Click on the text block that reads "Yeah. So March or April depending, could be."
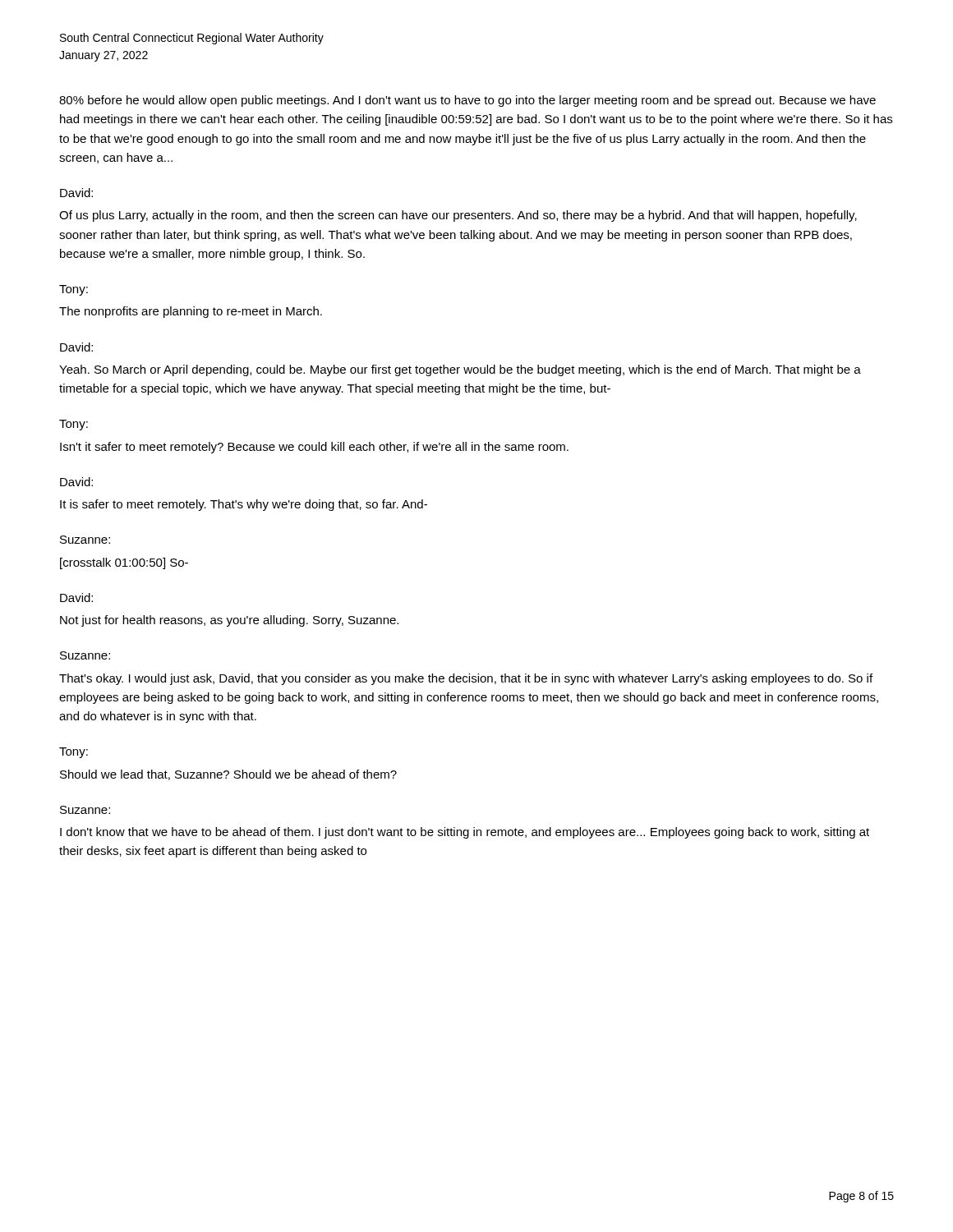The height and width of the screenshot is (1232, 953). [460, 379]
